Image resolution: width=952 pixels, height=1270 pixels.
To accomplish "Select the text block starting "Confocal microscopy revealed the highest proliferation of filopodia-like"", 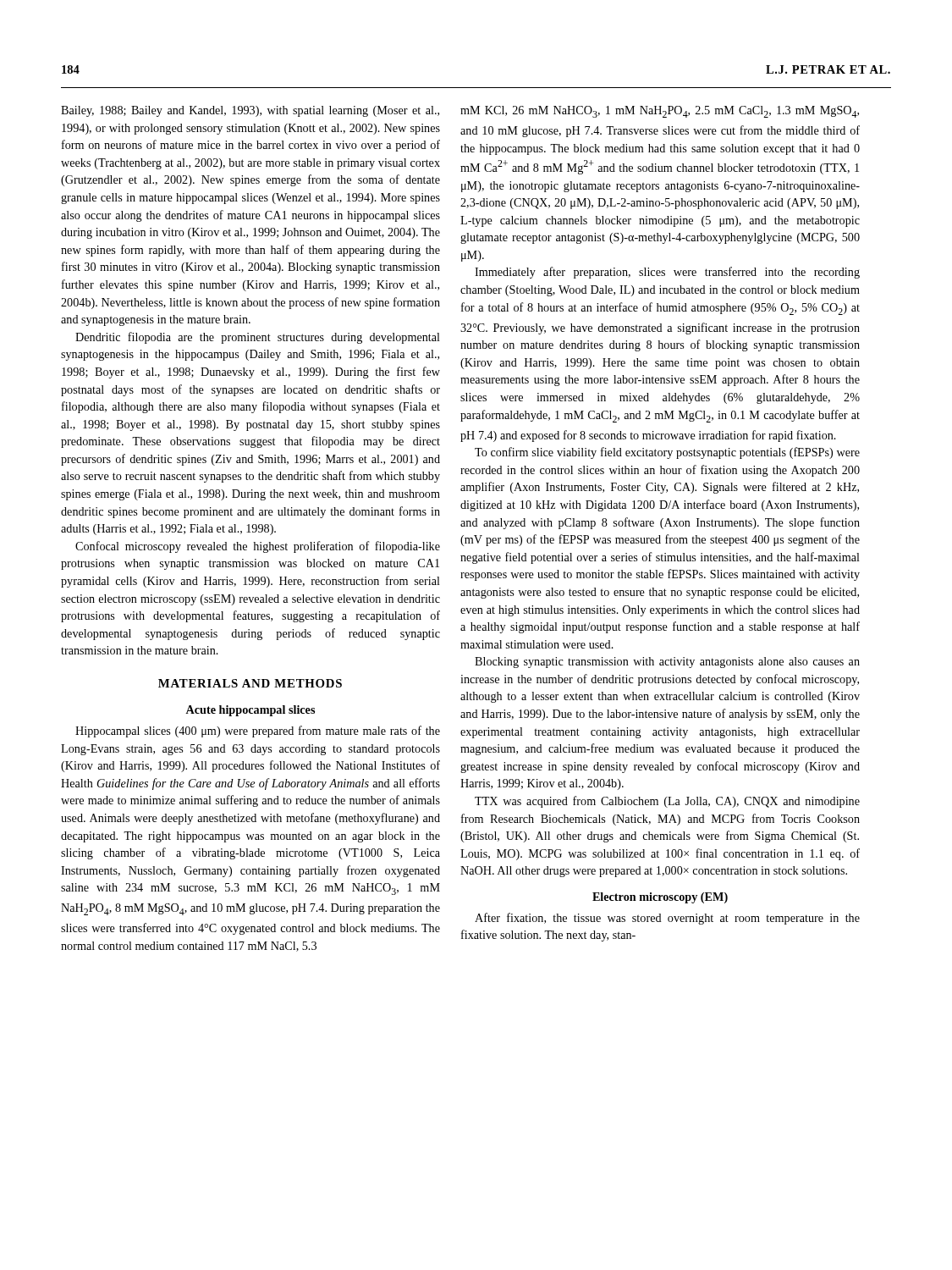I will tap(250, 598).
